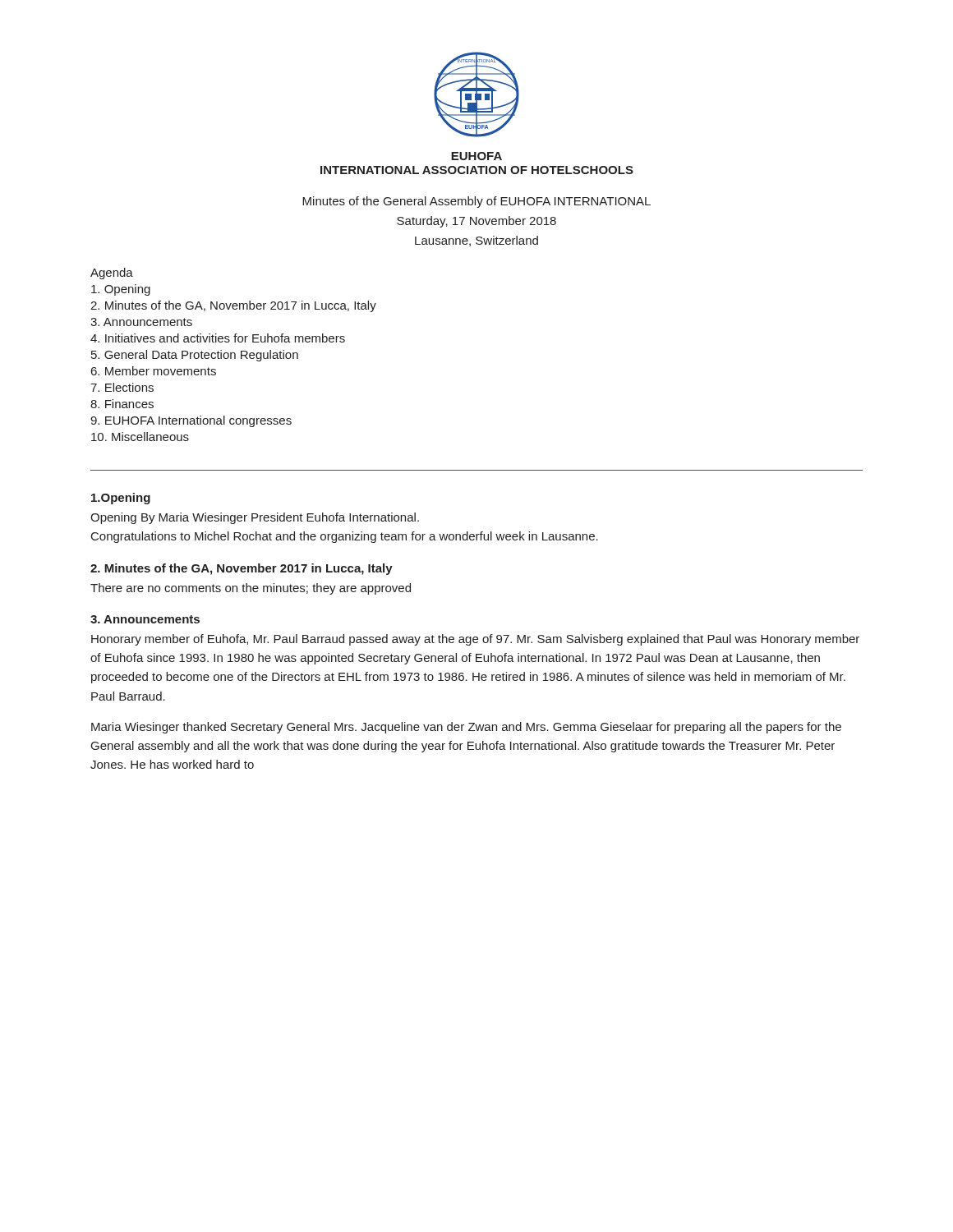Where does it say "EUHOFA INTERNATIONAL ASSOCIATION OF HOTELSCHOOLS"?
The image size is (953, 1232).
point(476,163)
